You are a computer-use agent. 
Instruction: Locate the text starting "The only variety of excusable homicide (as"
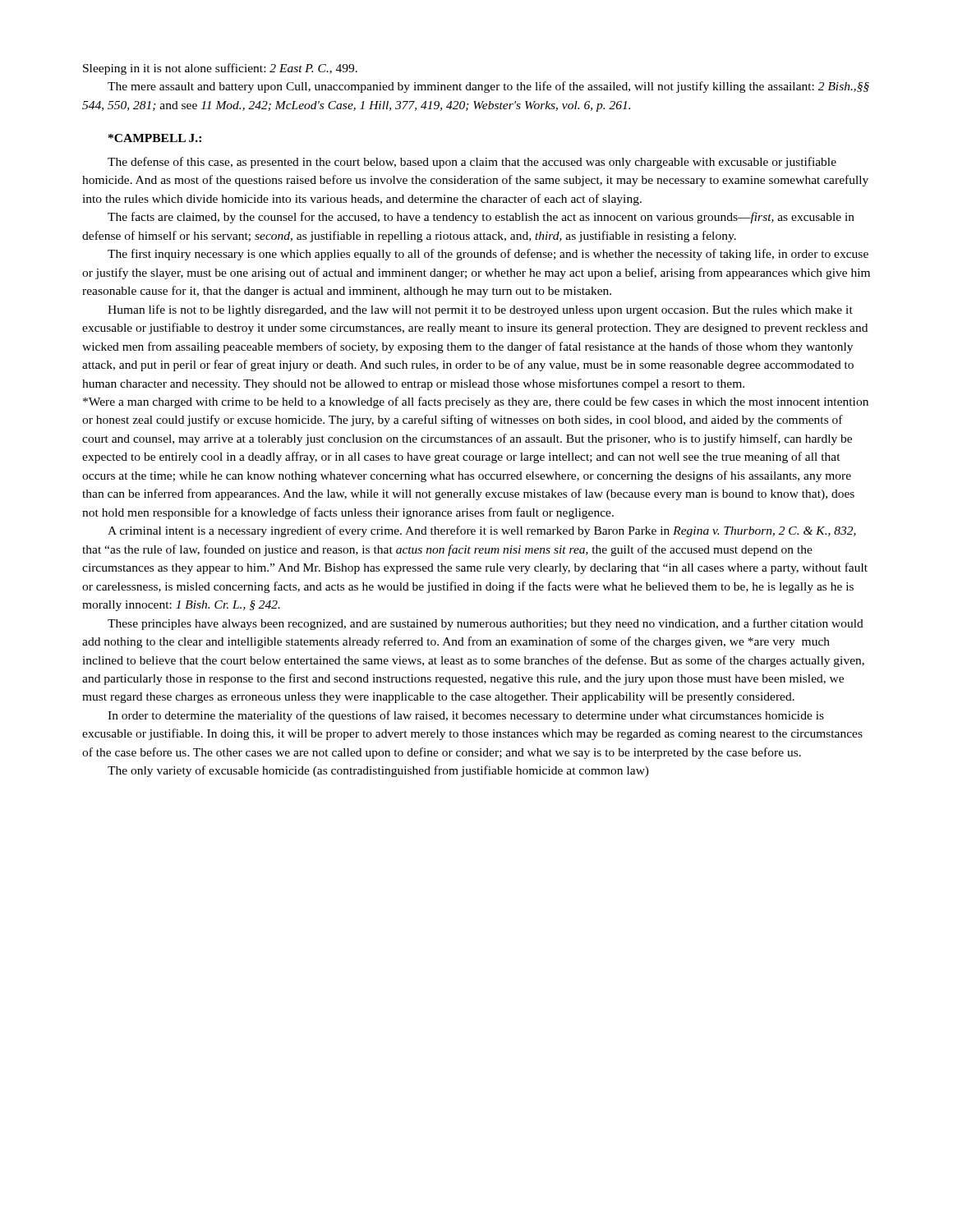378,770
